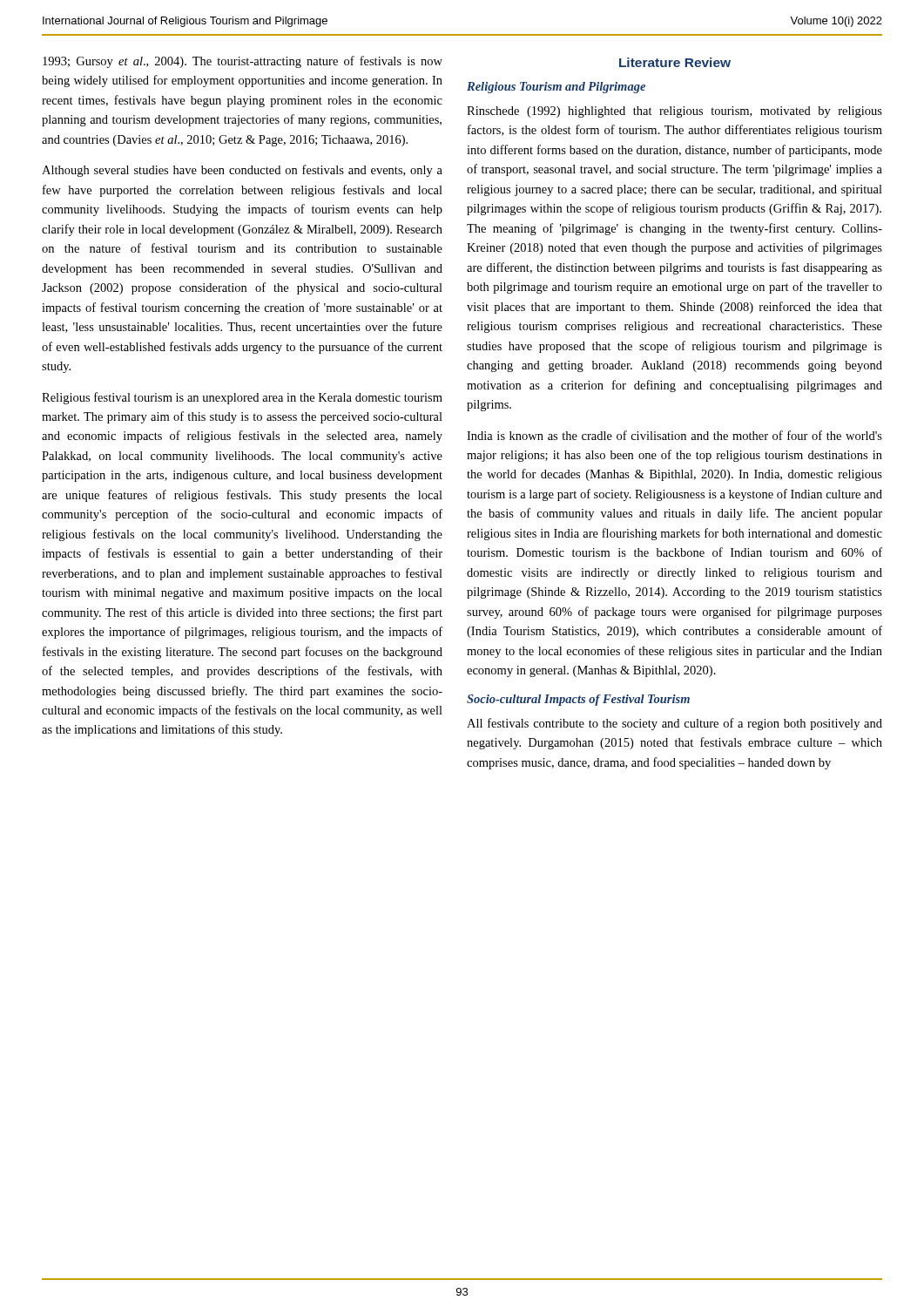
Task: Click the passage that begins "India is known as the"
Action: (x=675, y=553)
